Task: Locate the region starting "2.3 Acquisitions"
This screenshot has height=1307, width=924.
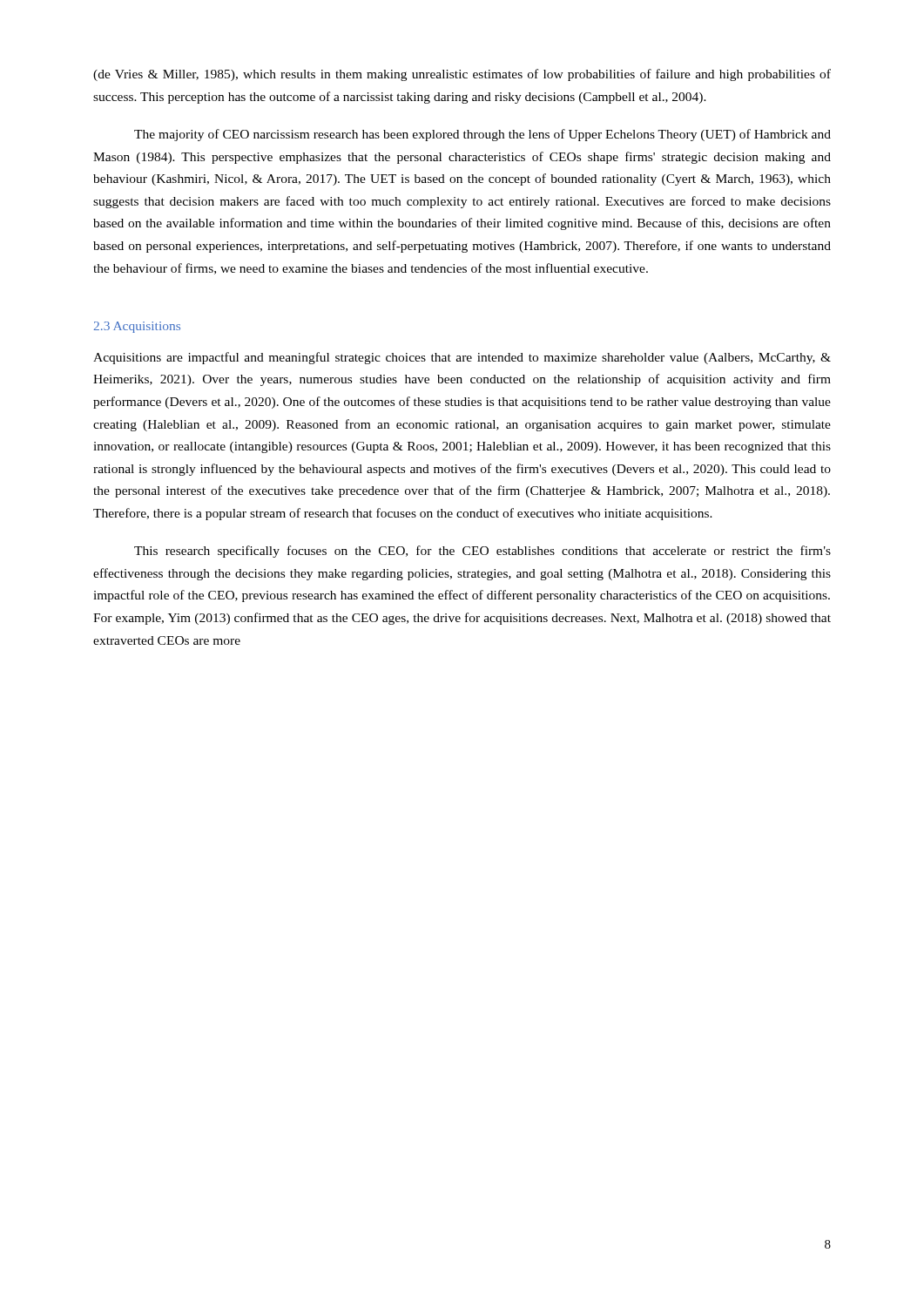Action: (137, 326)
